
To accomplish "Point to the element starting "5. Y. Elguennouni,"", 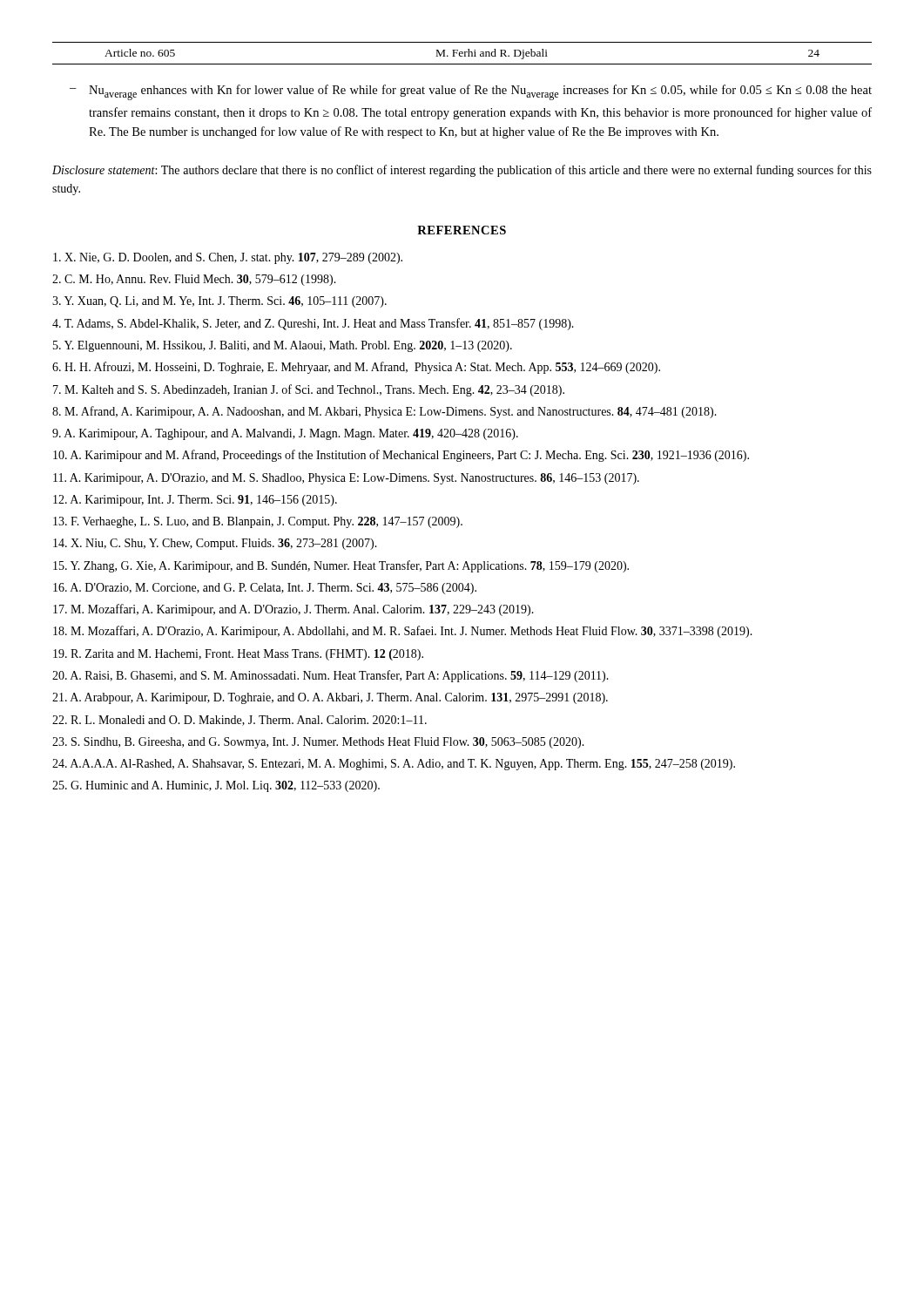I will [462, 346].
